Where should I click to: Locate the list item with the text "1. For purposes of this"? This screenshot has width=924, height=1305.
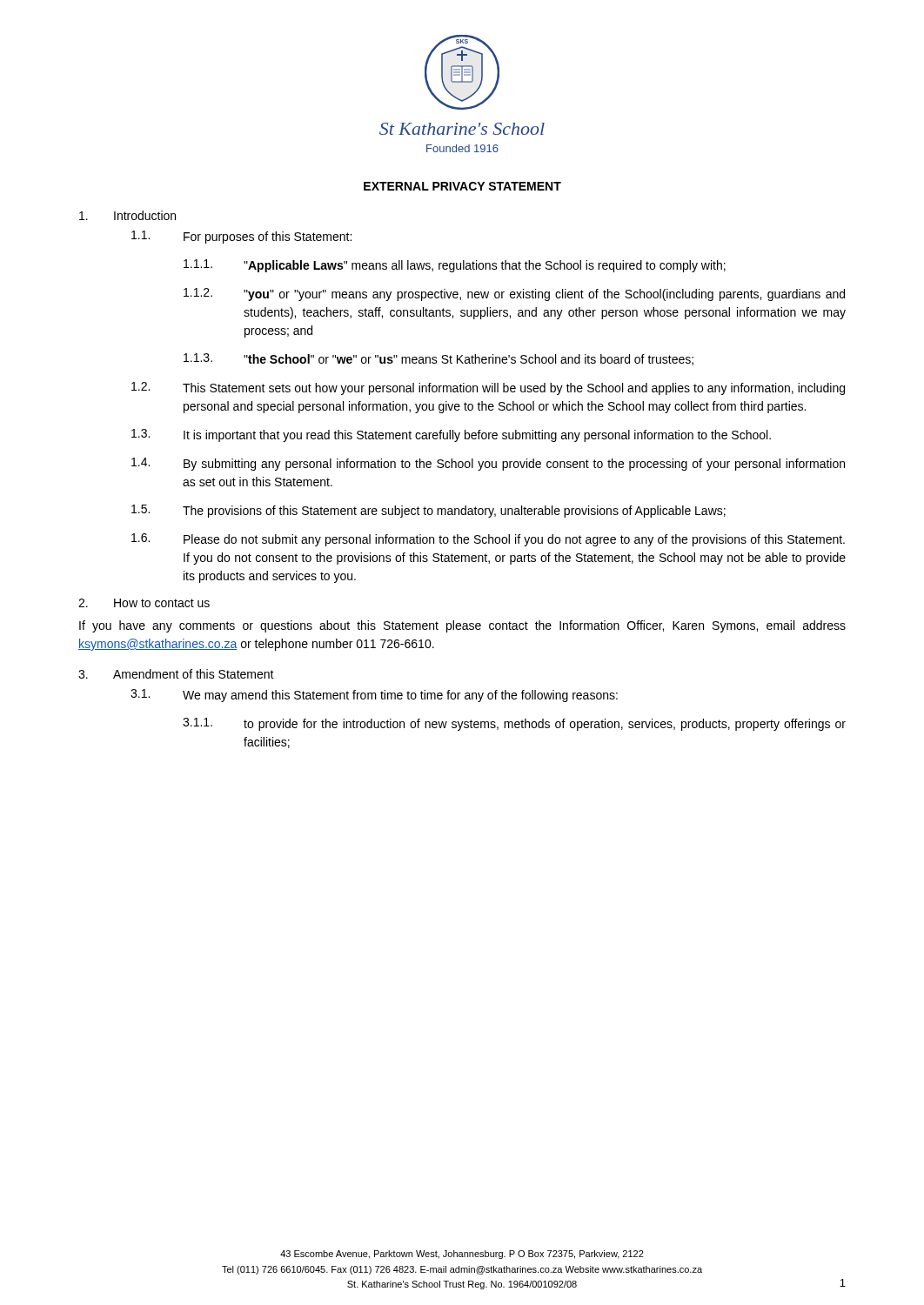pyautogui.click(x=241, y=237)
